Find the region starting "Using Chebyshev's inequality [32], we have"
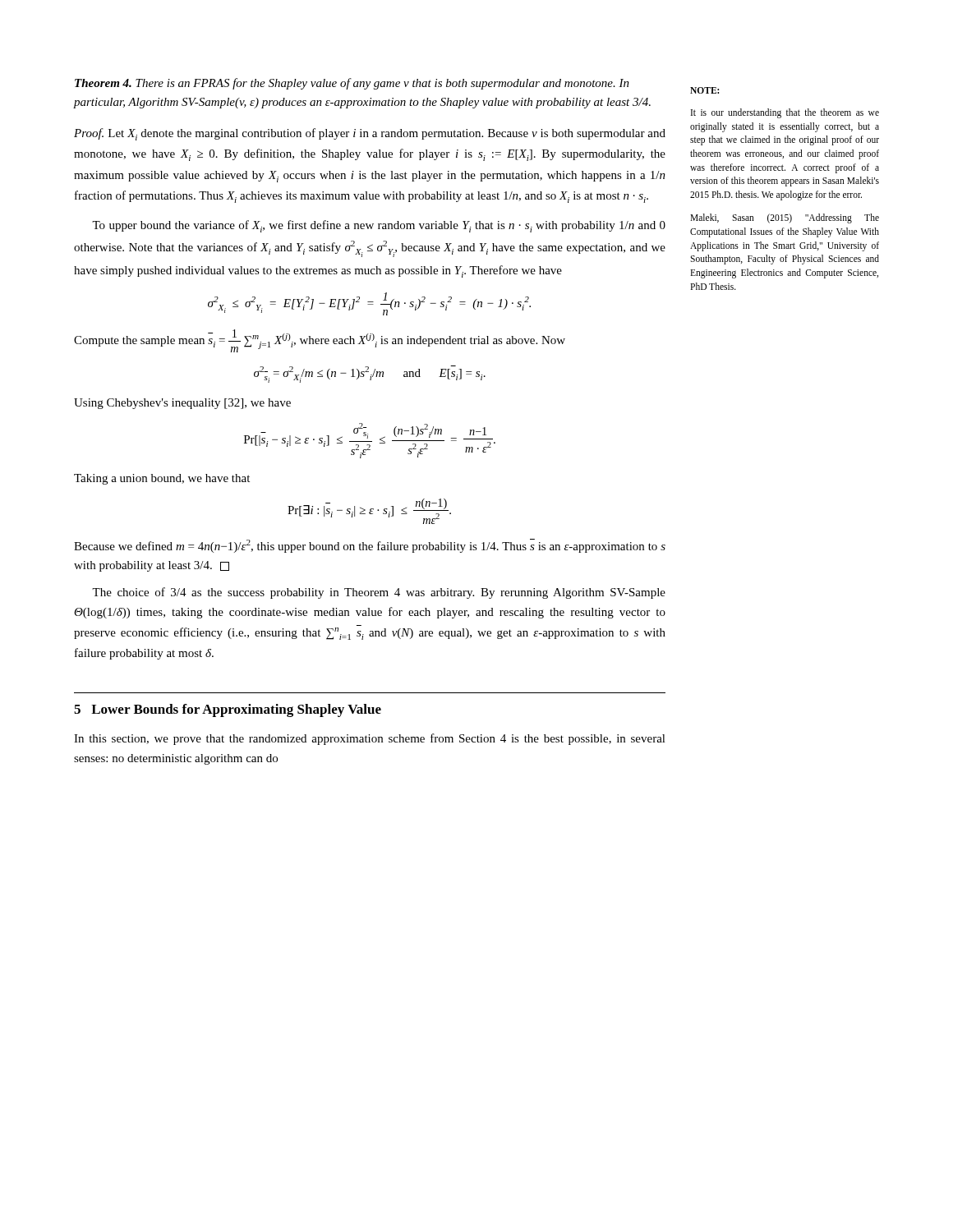Viewport: 953px width, 1232px height. 182,404
